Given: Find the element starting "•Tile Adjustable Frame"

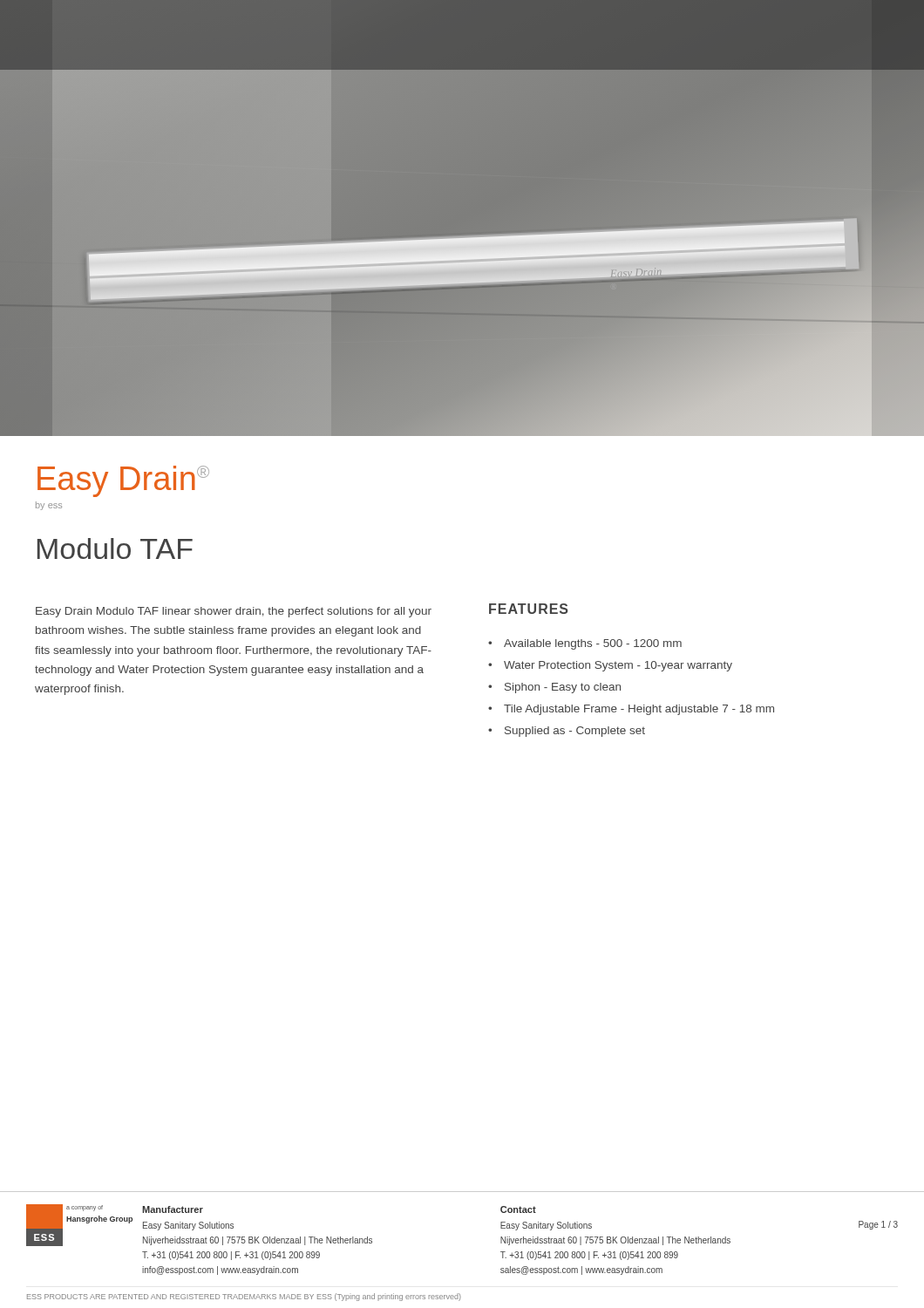Looking at the screenshot, I should point(632,709).
